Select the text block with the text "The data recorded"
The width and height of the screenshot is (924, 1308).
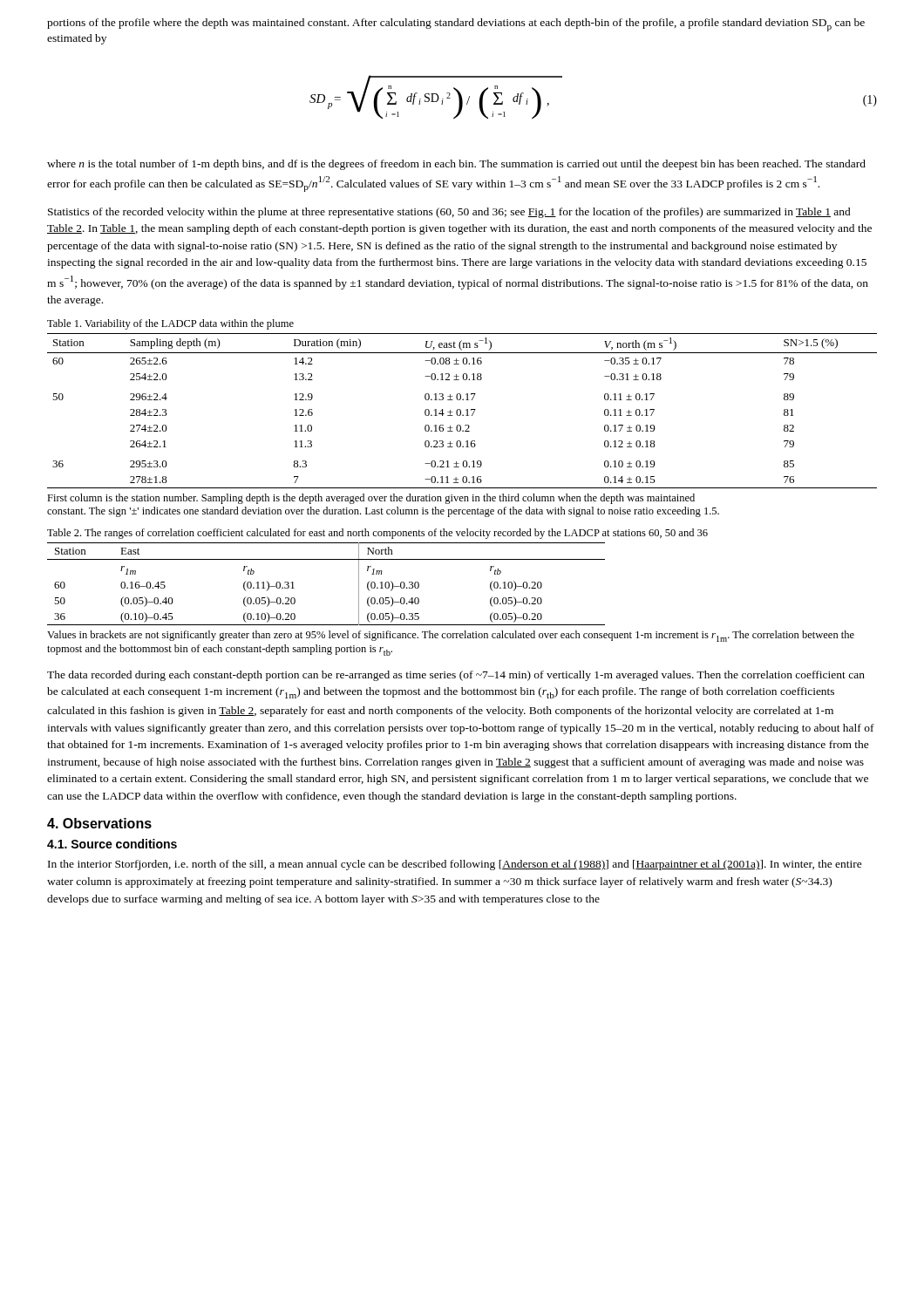click(x=460, y=735)
